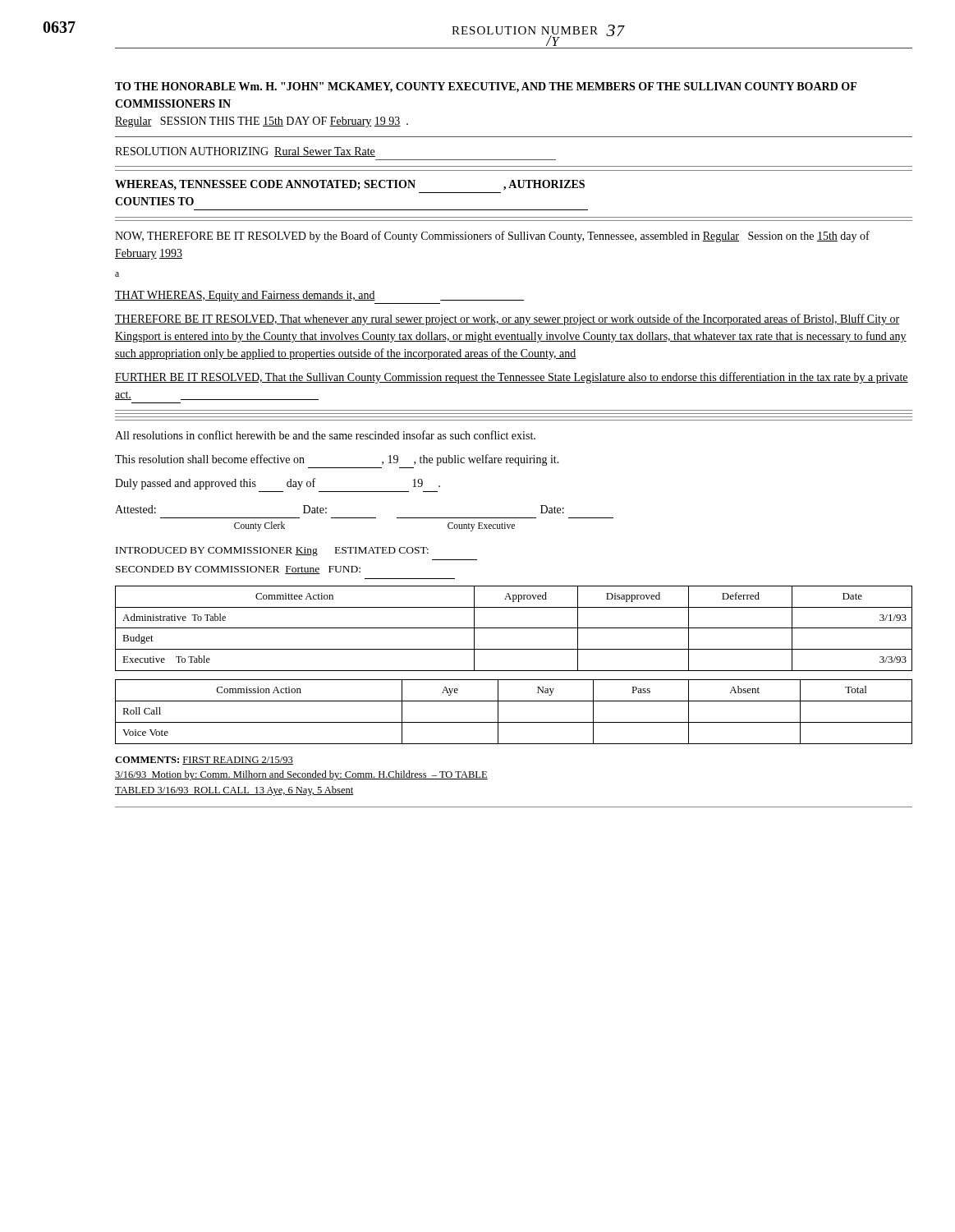Image resolution: width=955 pixels, height=1232 pixels.
Task: Navigate to the passage starting "Duly passed and approved this day"
Action: [278, 485]
